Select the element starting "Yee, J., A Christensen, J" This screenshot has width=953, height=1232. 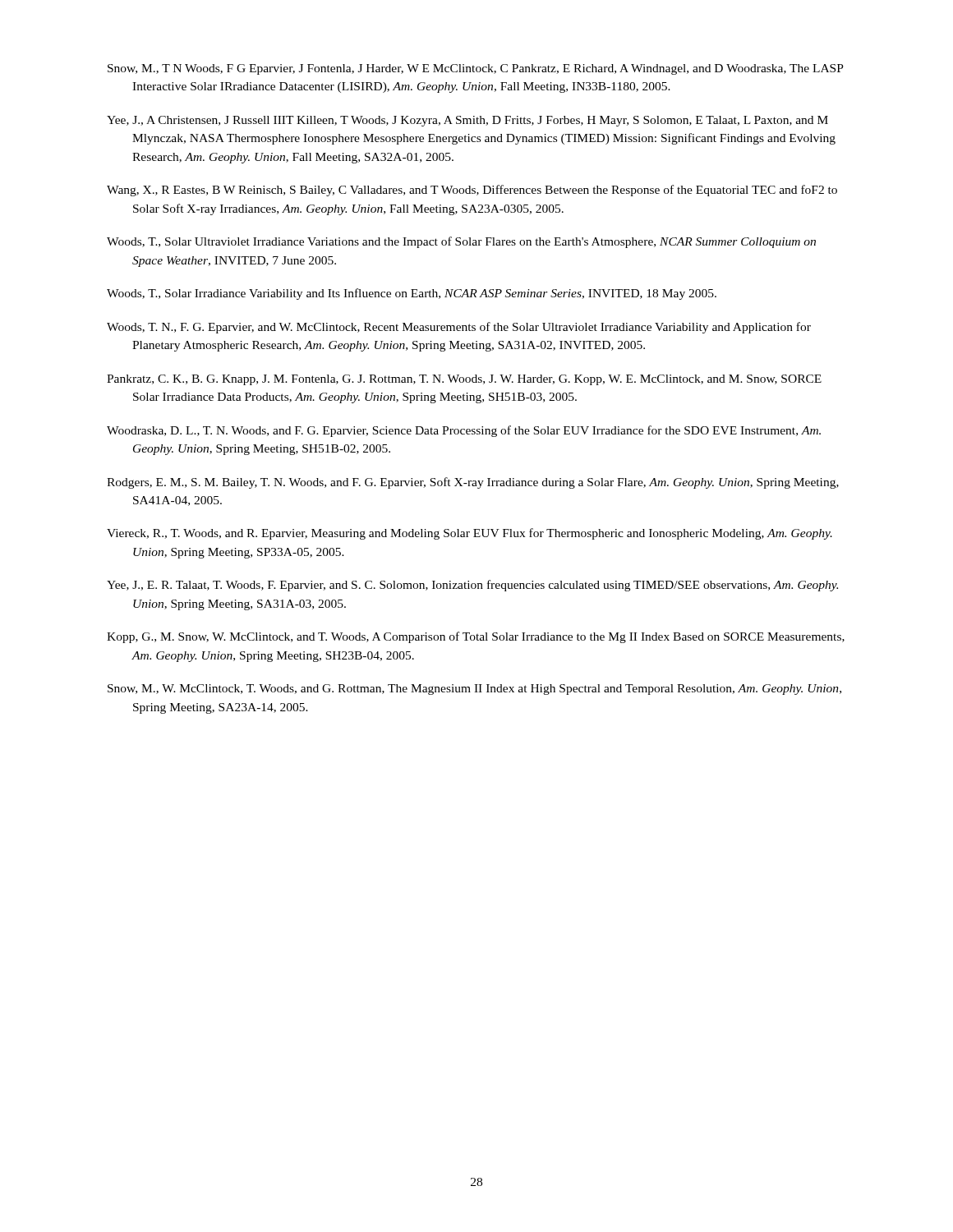point(471,138)
